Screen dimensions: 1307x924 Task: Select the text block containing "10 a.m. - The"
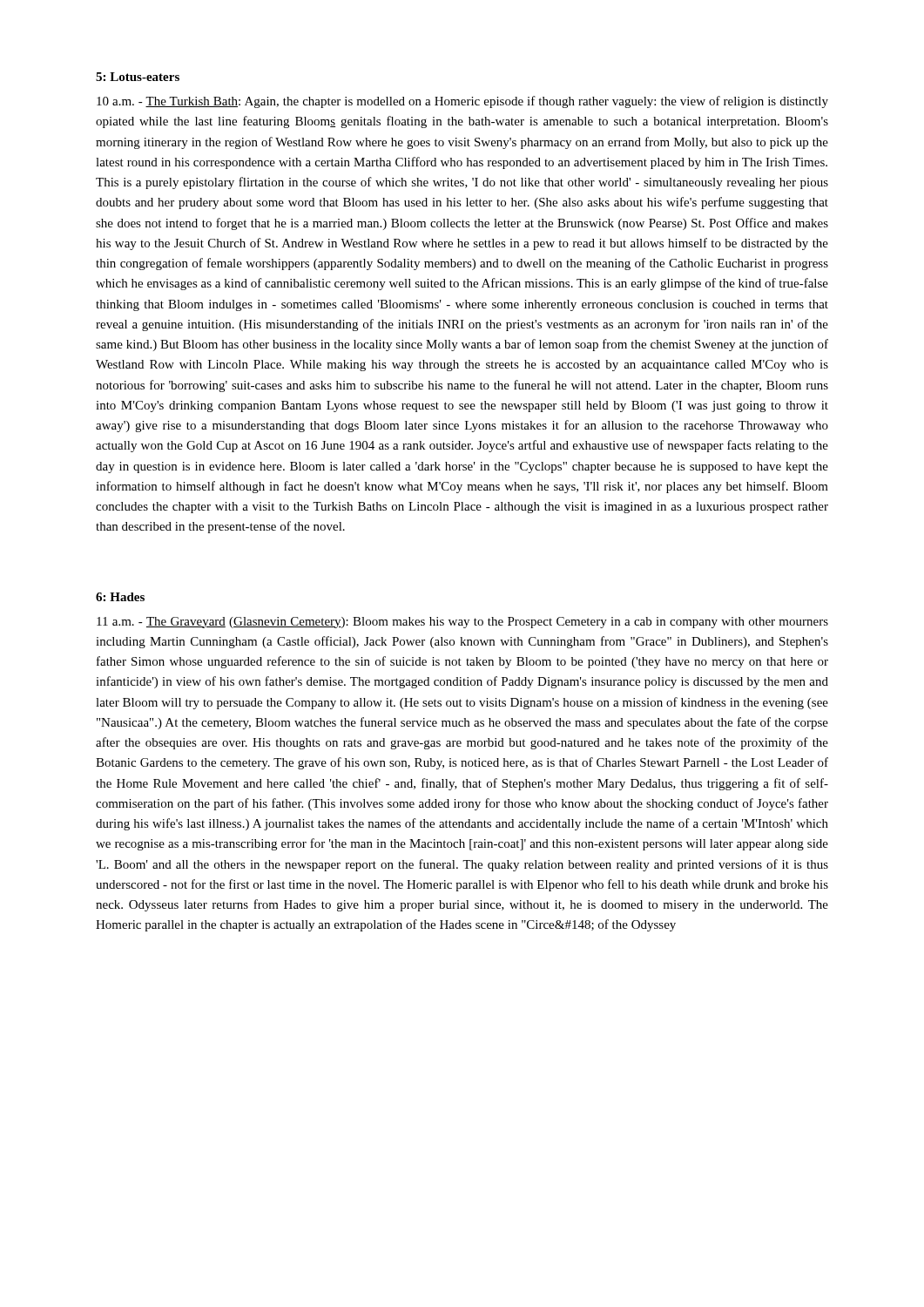click(462, 314)
